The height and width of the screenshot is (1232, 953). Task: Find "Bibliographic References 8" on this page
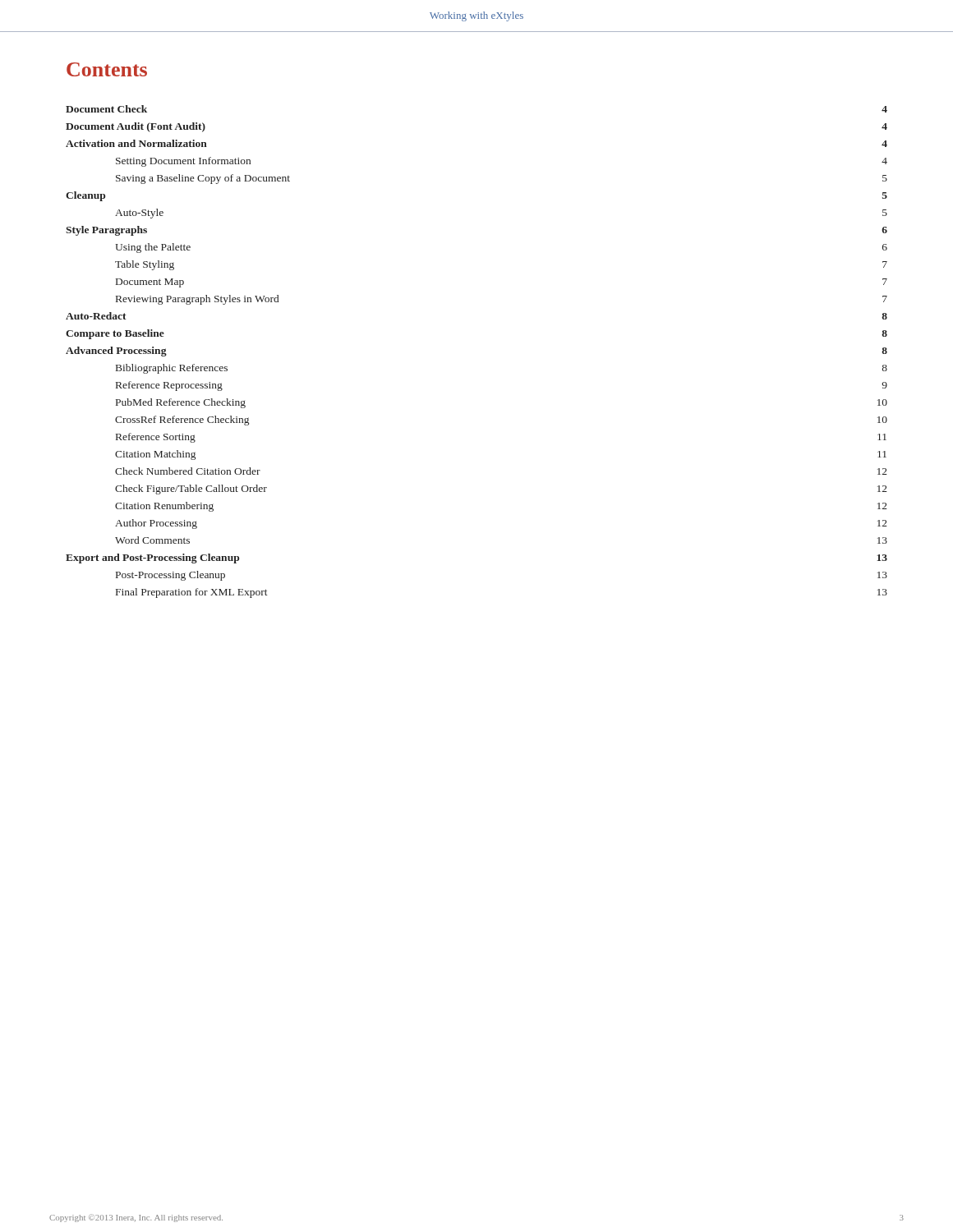170,368
